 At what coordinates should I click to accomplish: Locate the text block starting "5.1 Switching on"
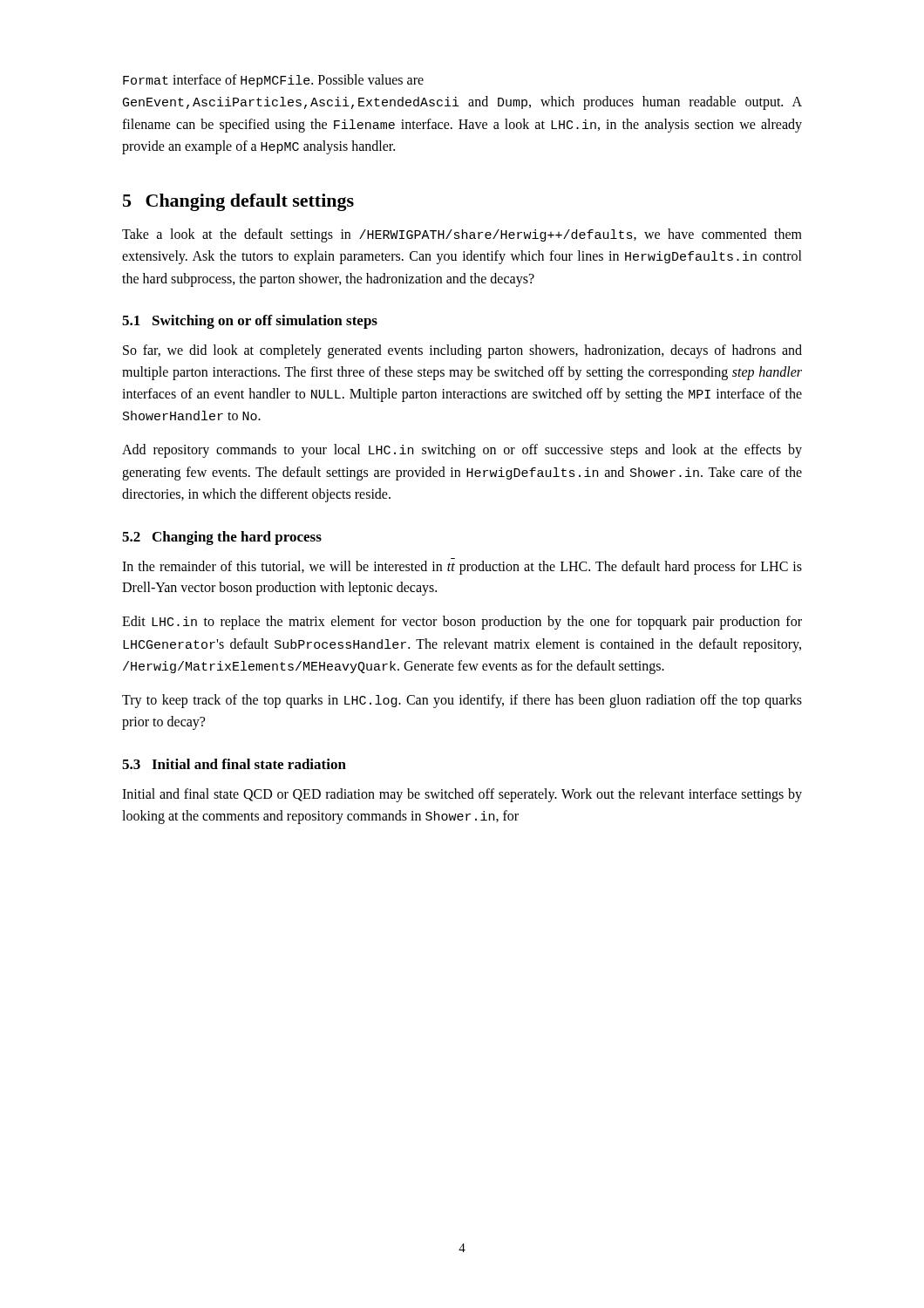pyautogui.click(x=250, y=322)
